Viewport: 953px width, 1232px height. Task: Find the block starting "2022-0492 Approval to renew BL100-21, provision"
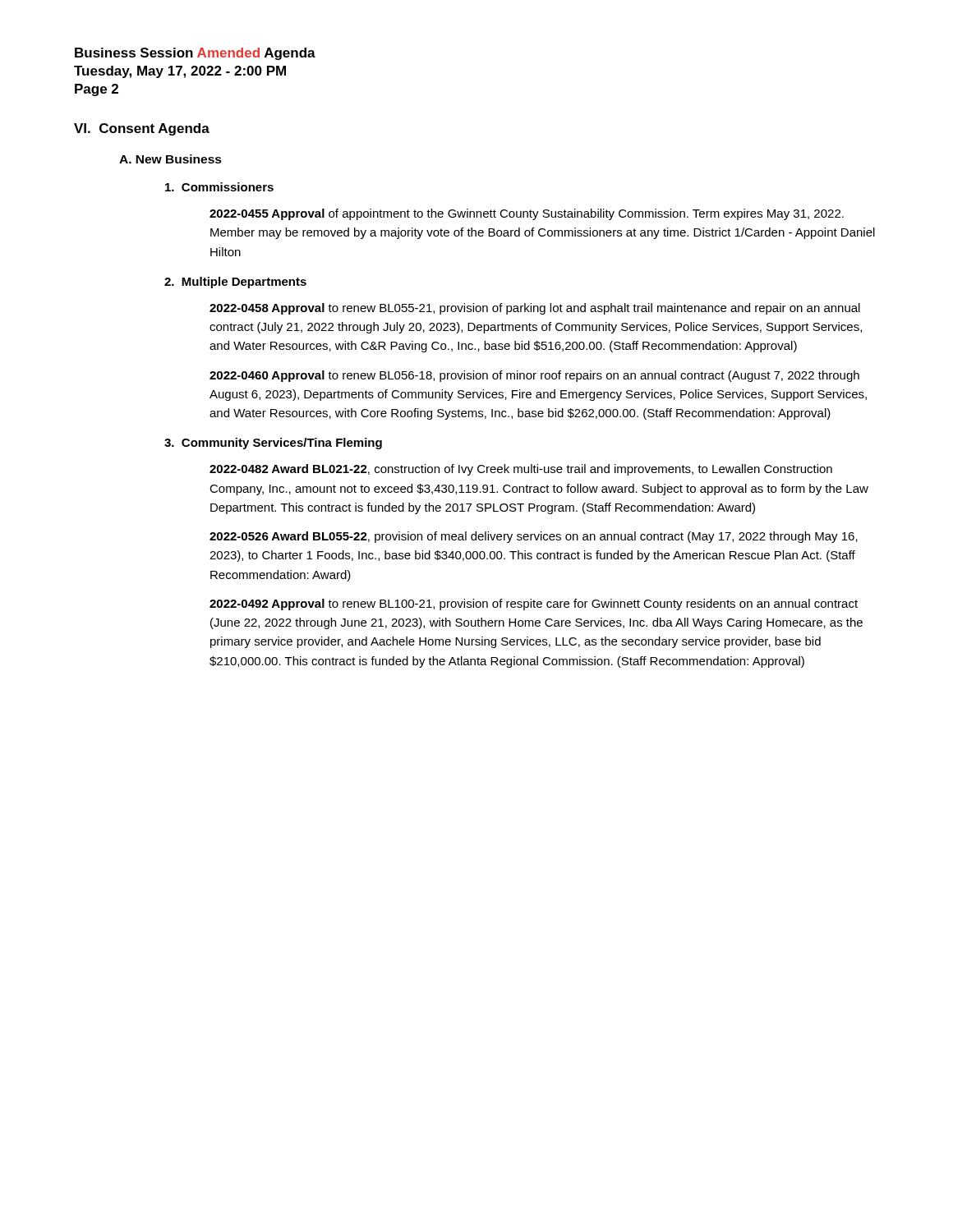[536, 632]
